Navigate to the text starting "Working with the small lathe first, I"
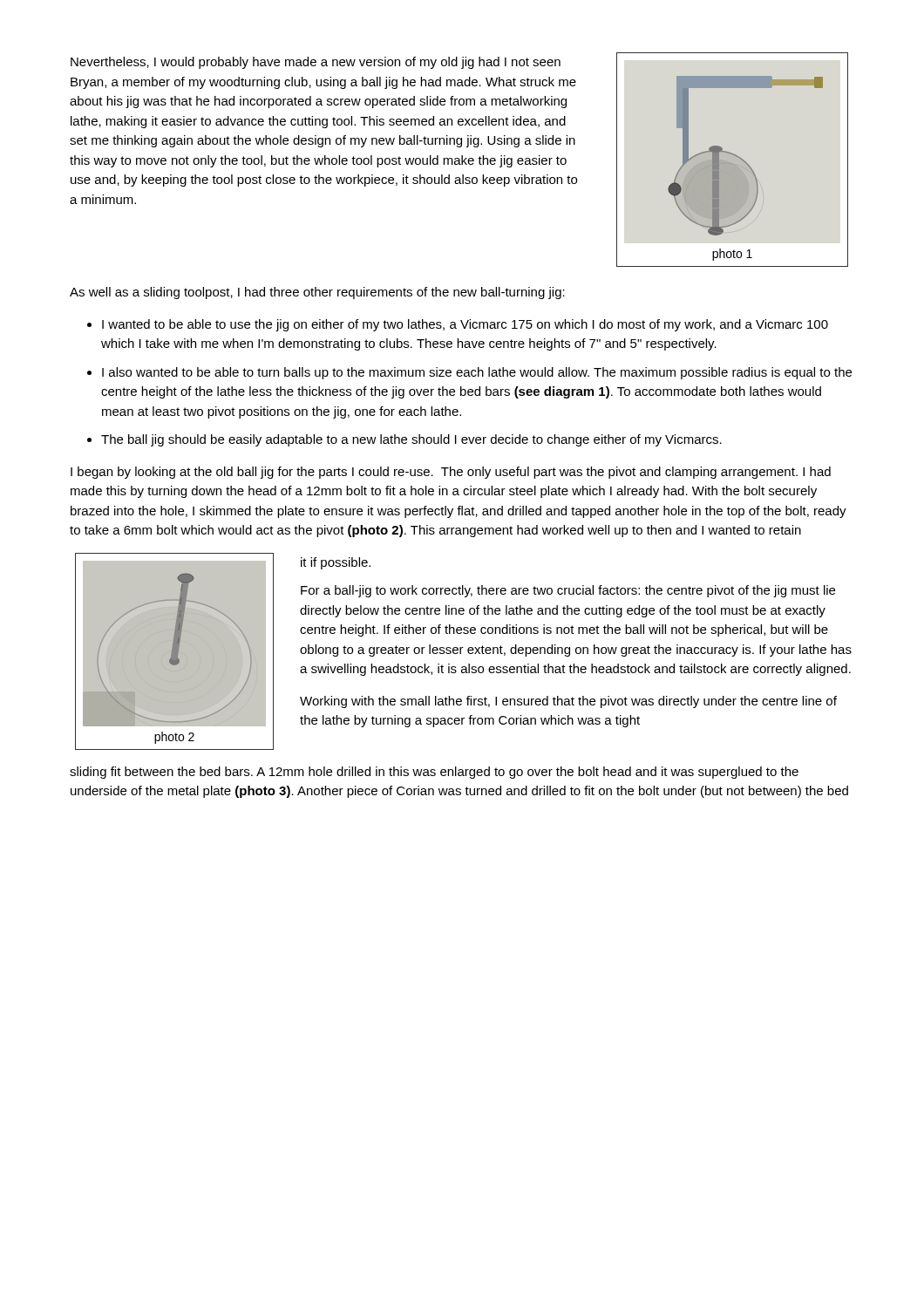Viewport: 924px width, 1308px height. coord(568,710)
